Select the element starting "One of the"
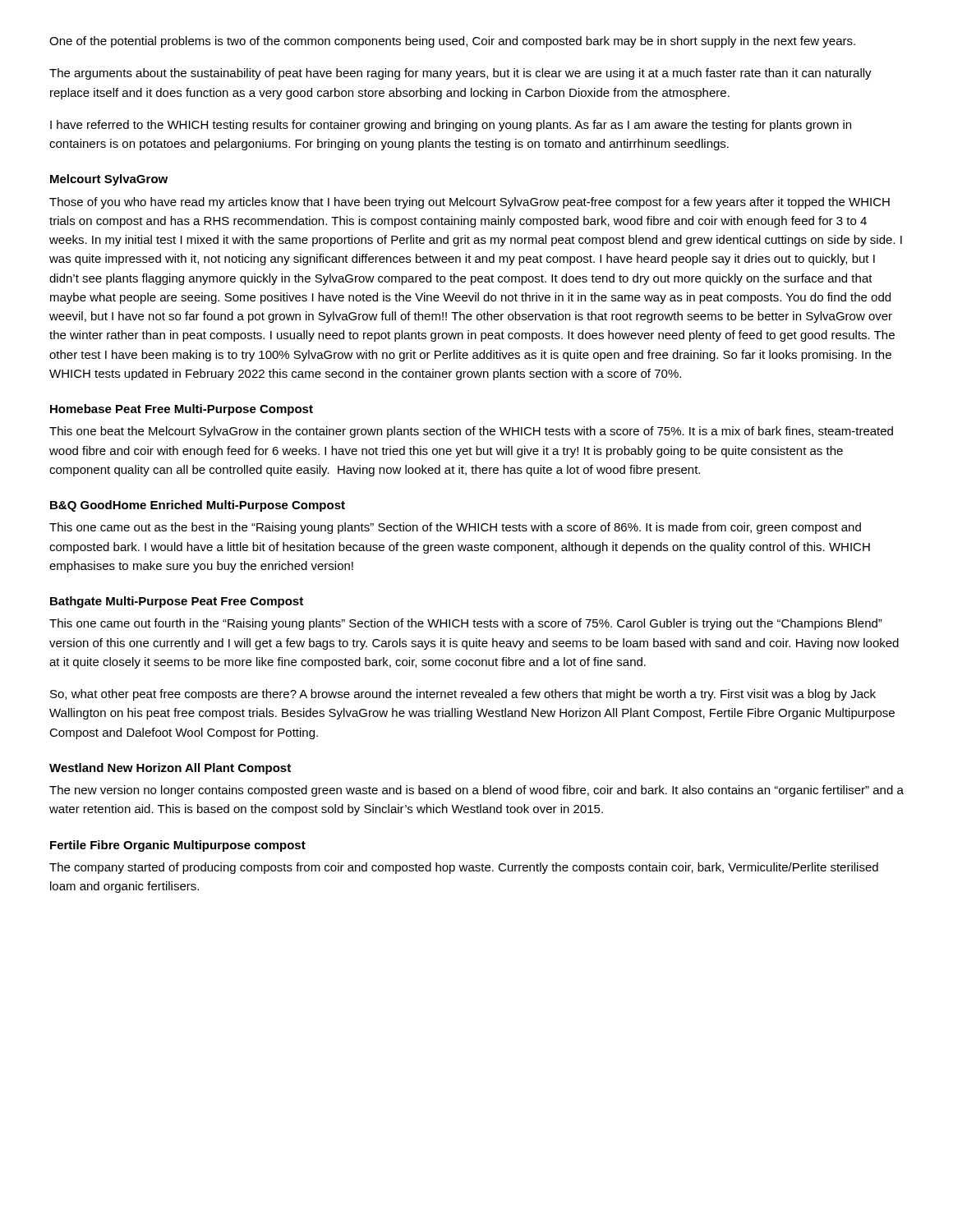 click(x=453, y=41)
